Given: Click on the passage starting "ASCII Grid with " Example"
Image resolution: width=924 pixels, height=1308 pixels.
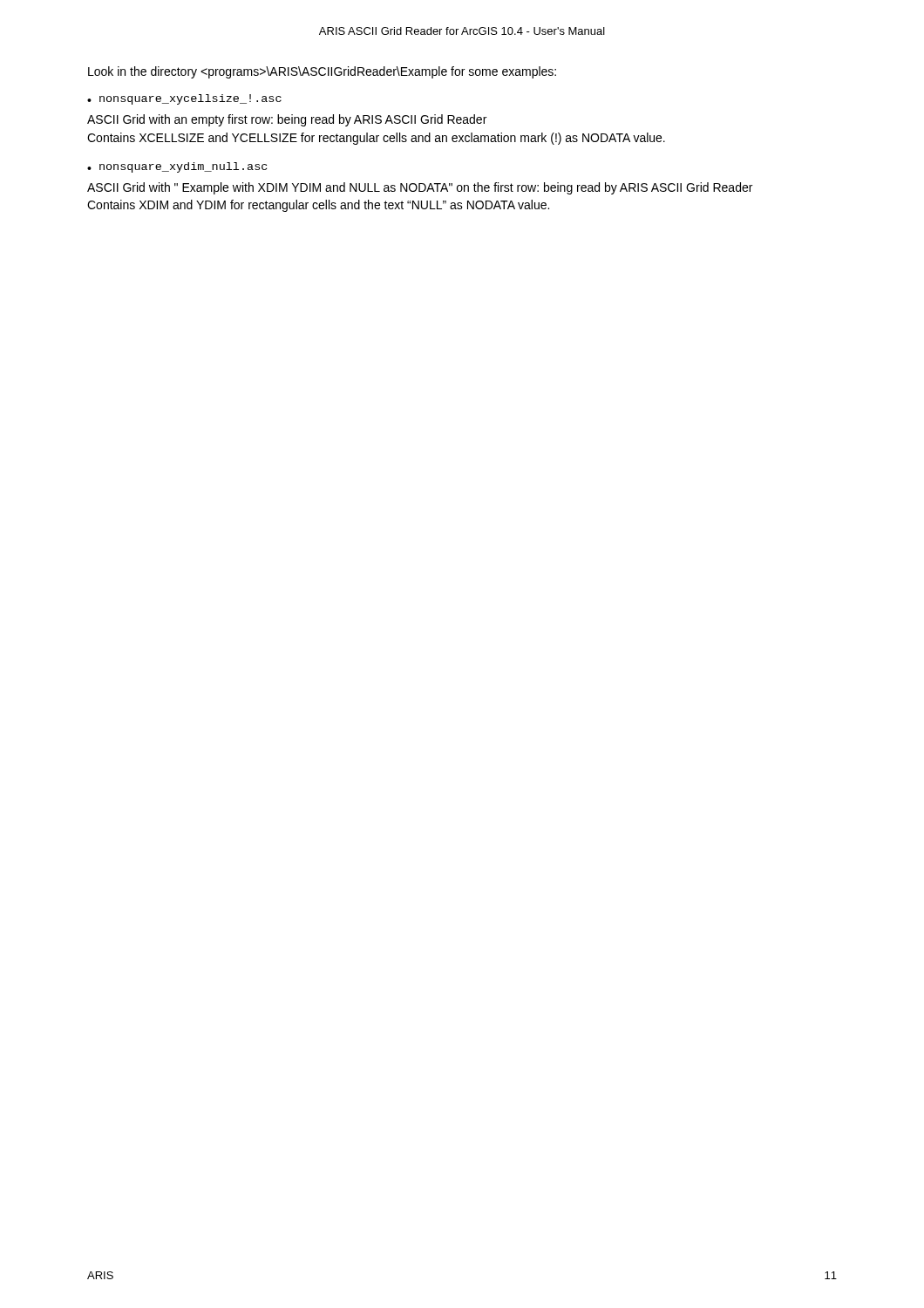Looking at the screenshot, I should click(420, 196).
